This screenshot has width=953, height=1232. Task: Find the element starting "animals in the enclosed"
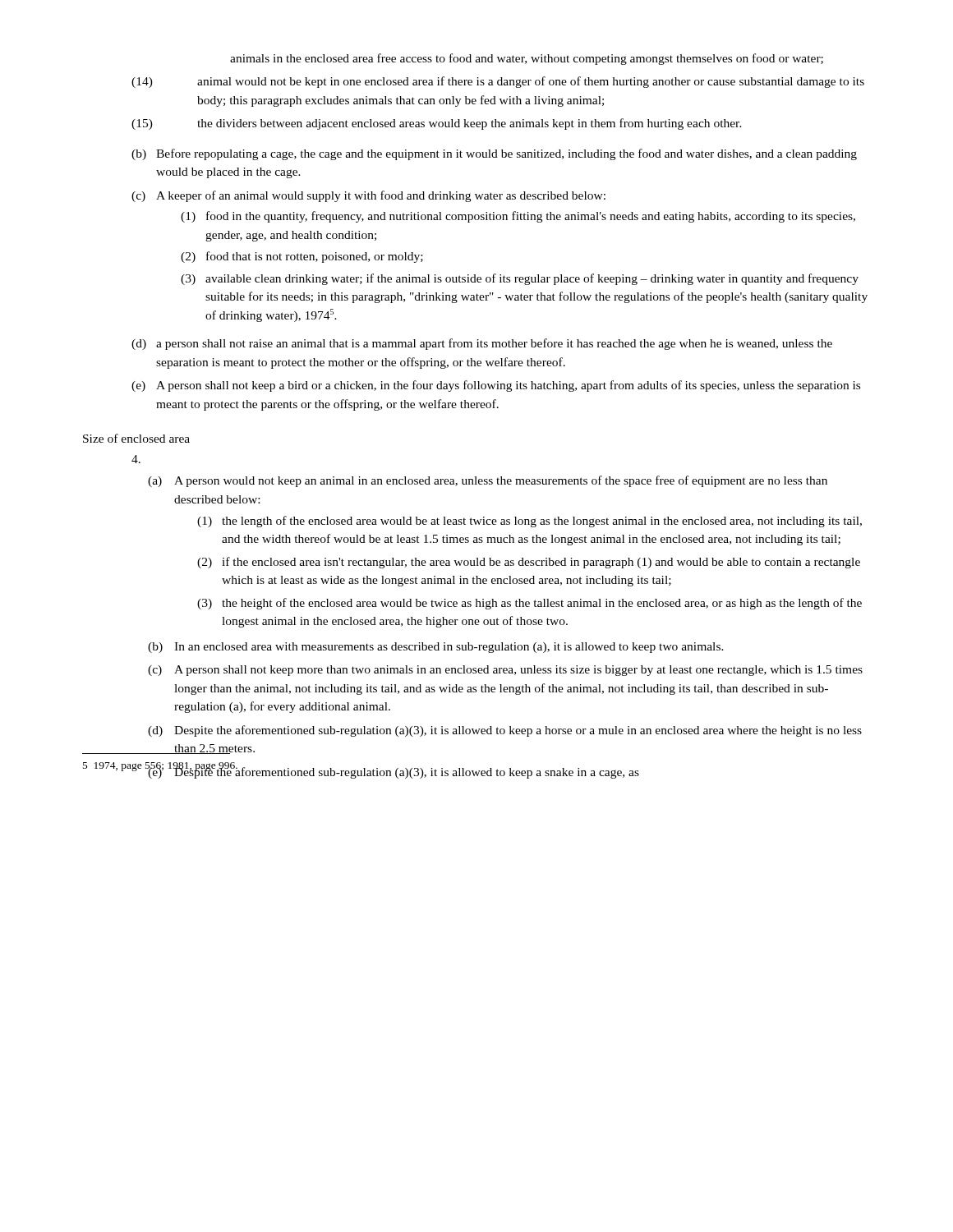pos(527,58)
